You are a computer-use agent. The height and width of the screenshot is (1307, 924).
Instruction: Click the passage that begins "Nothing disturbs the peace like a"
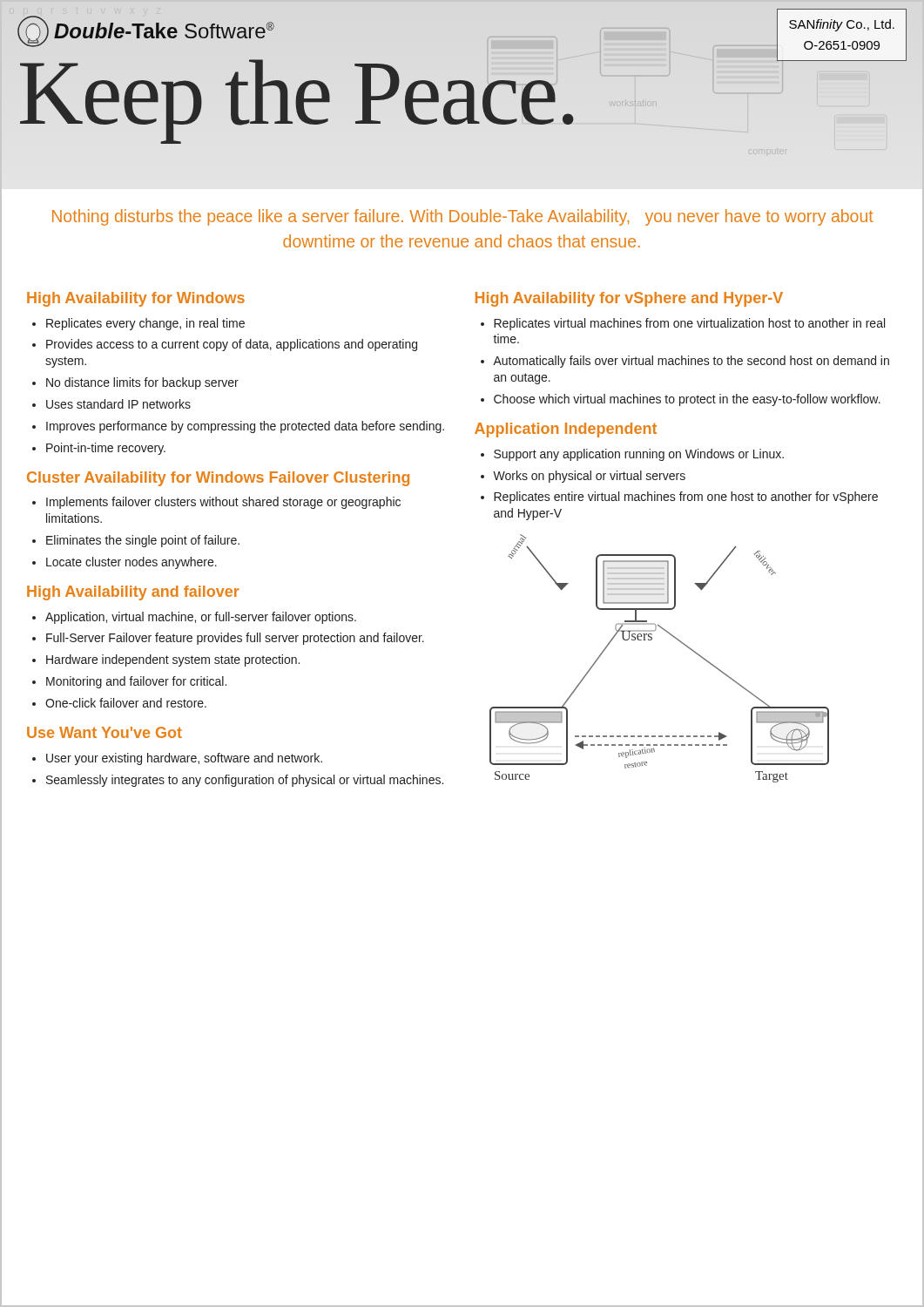click(x=462, y=229)
